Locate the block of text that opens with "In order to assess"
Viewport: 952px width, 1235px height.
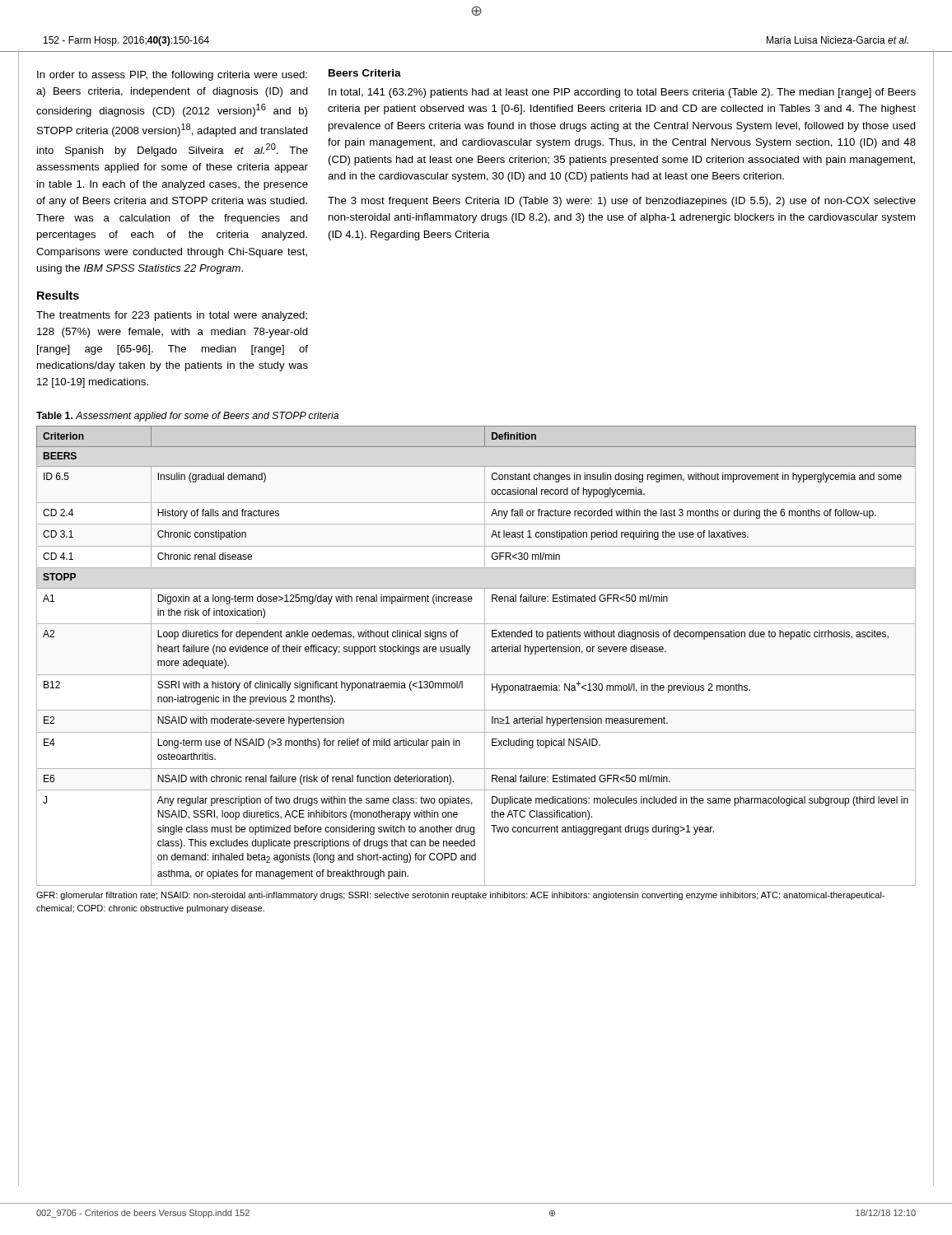(x=172, y=172)
